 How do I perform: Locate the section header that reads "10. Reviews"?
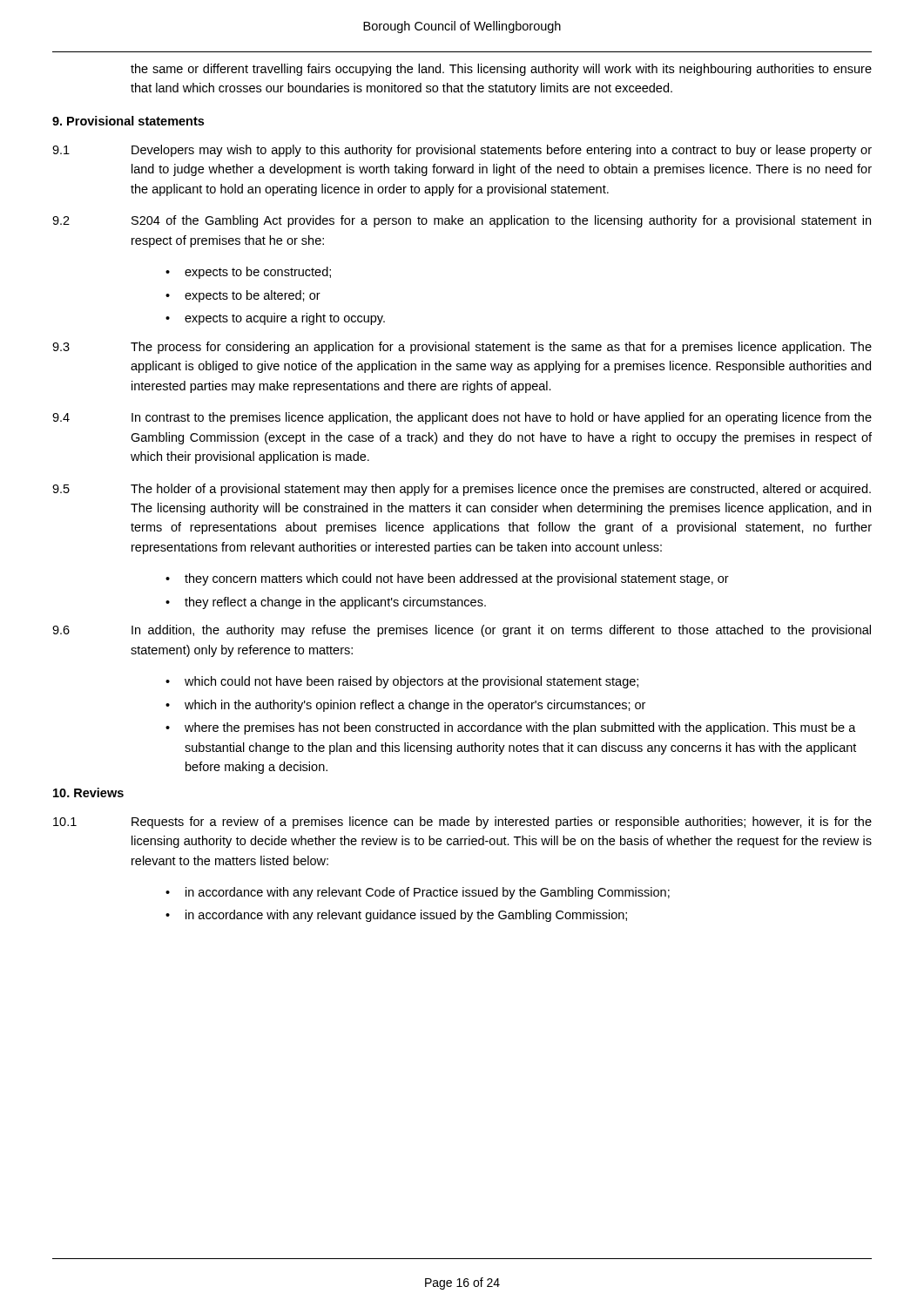[88, 793]
